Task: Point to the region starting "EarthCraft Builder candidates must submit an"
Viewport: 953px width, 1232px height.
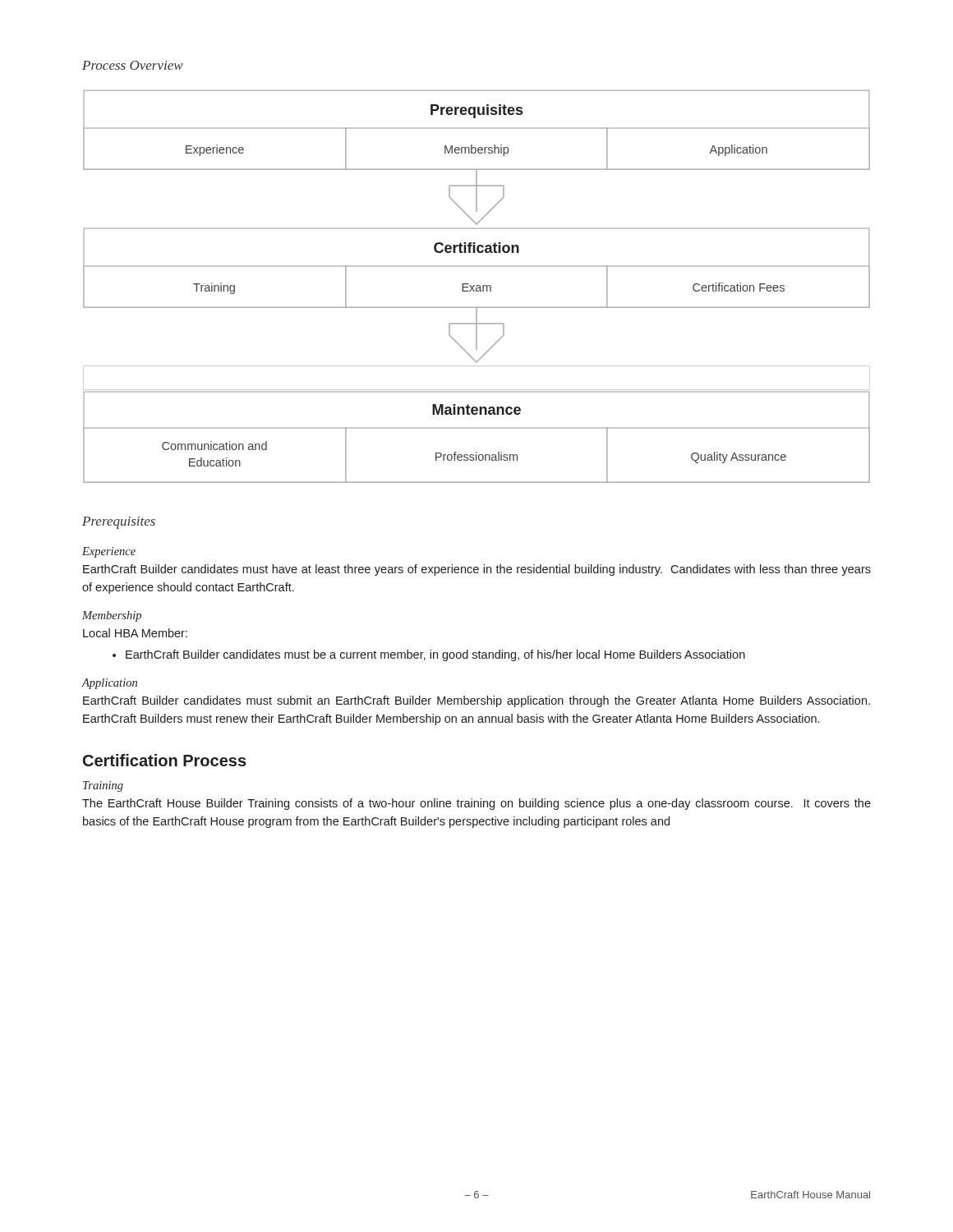Action: coord(476,710)
